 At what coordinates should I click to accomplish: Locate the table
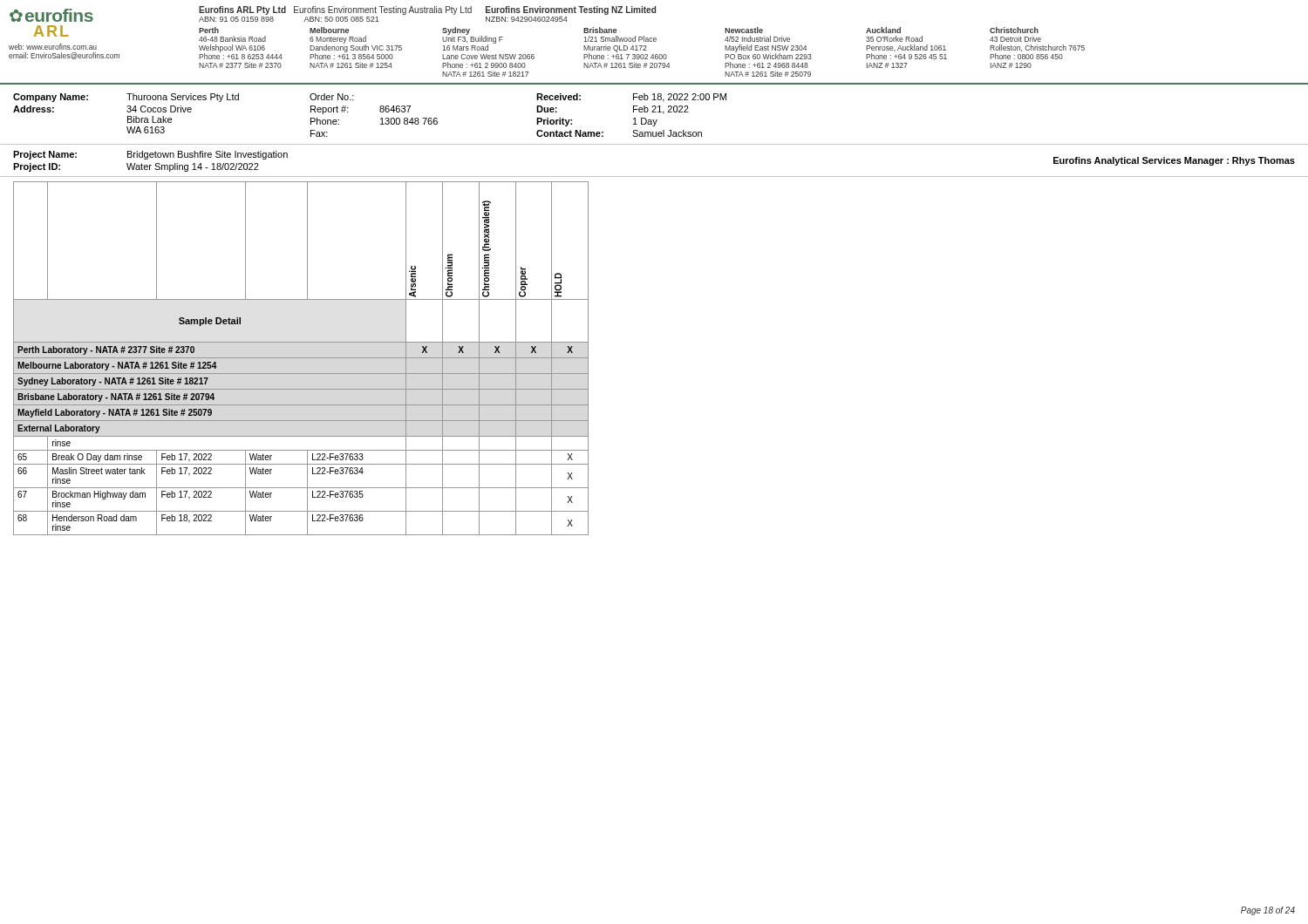[654, 358]
